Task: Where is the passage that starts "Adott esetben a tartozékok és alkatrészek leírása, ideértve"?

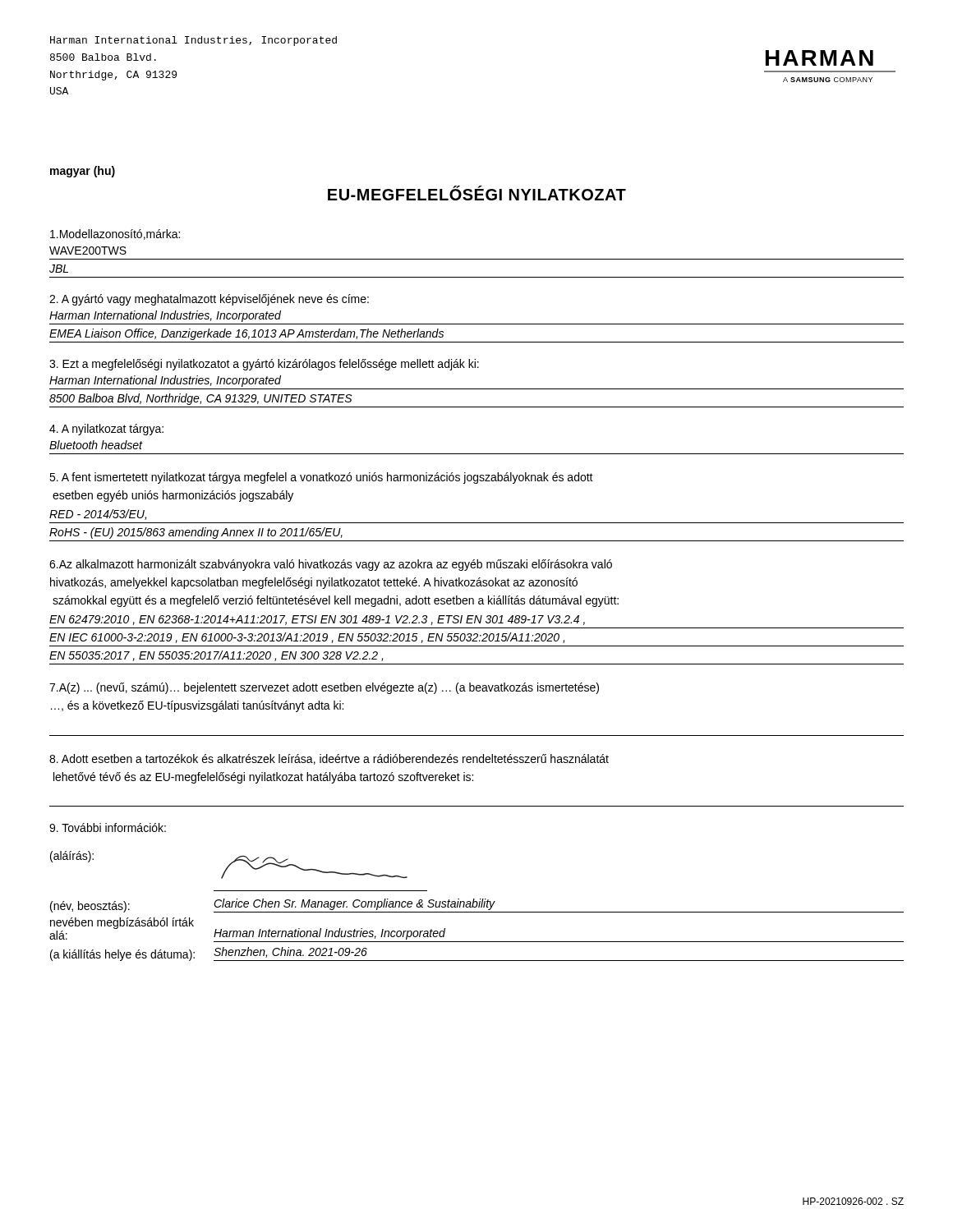Action: [x=476, y=779]
